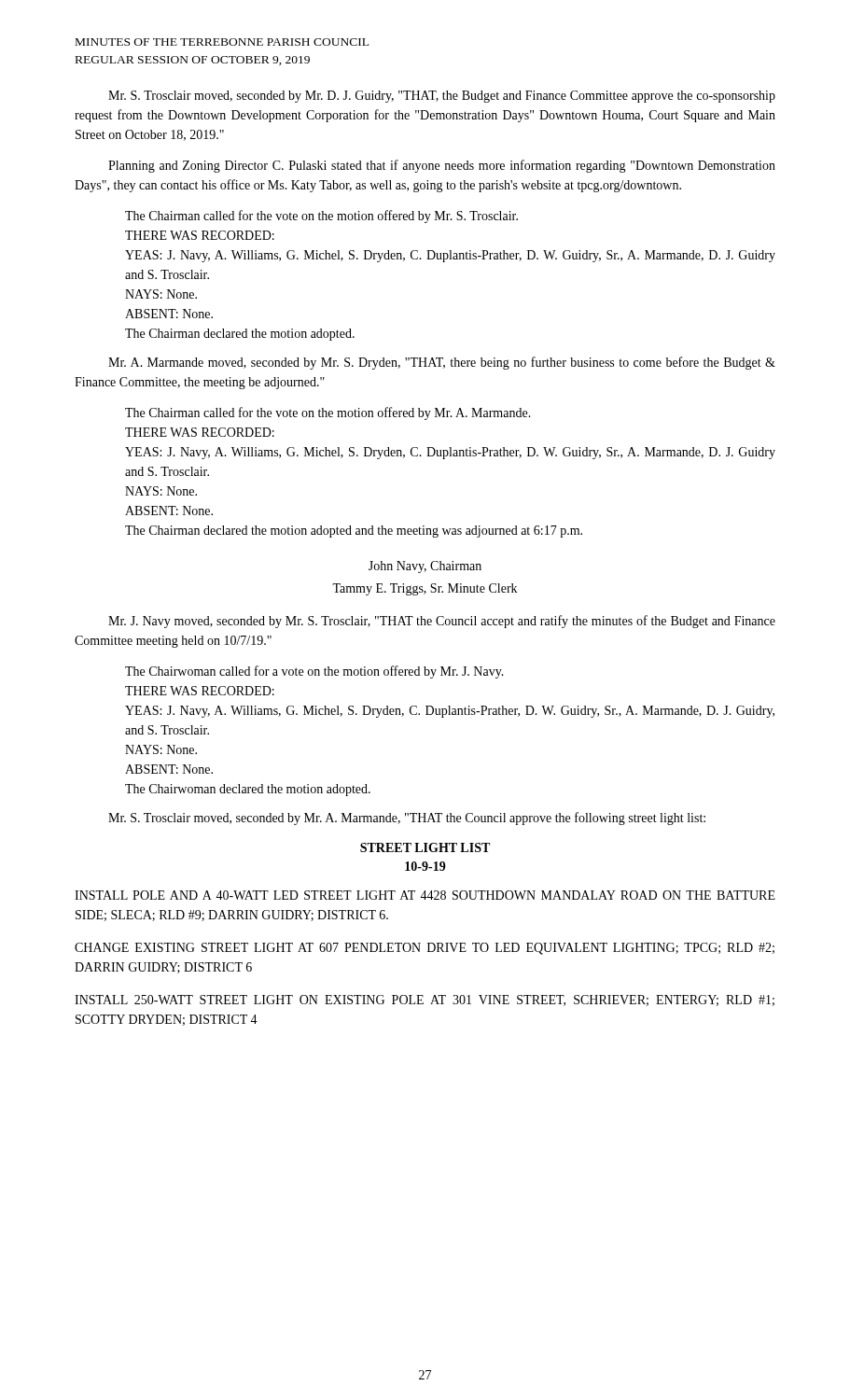This screenshot has height=1400, width=850.
Task: Find the text block starting "CHANGE EXISTING STREET LIGHT AT 607 PENDLETON"
Action: [425, 957]
